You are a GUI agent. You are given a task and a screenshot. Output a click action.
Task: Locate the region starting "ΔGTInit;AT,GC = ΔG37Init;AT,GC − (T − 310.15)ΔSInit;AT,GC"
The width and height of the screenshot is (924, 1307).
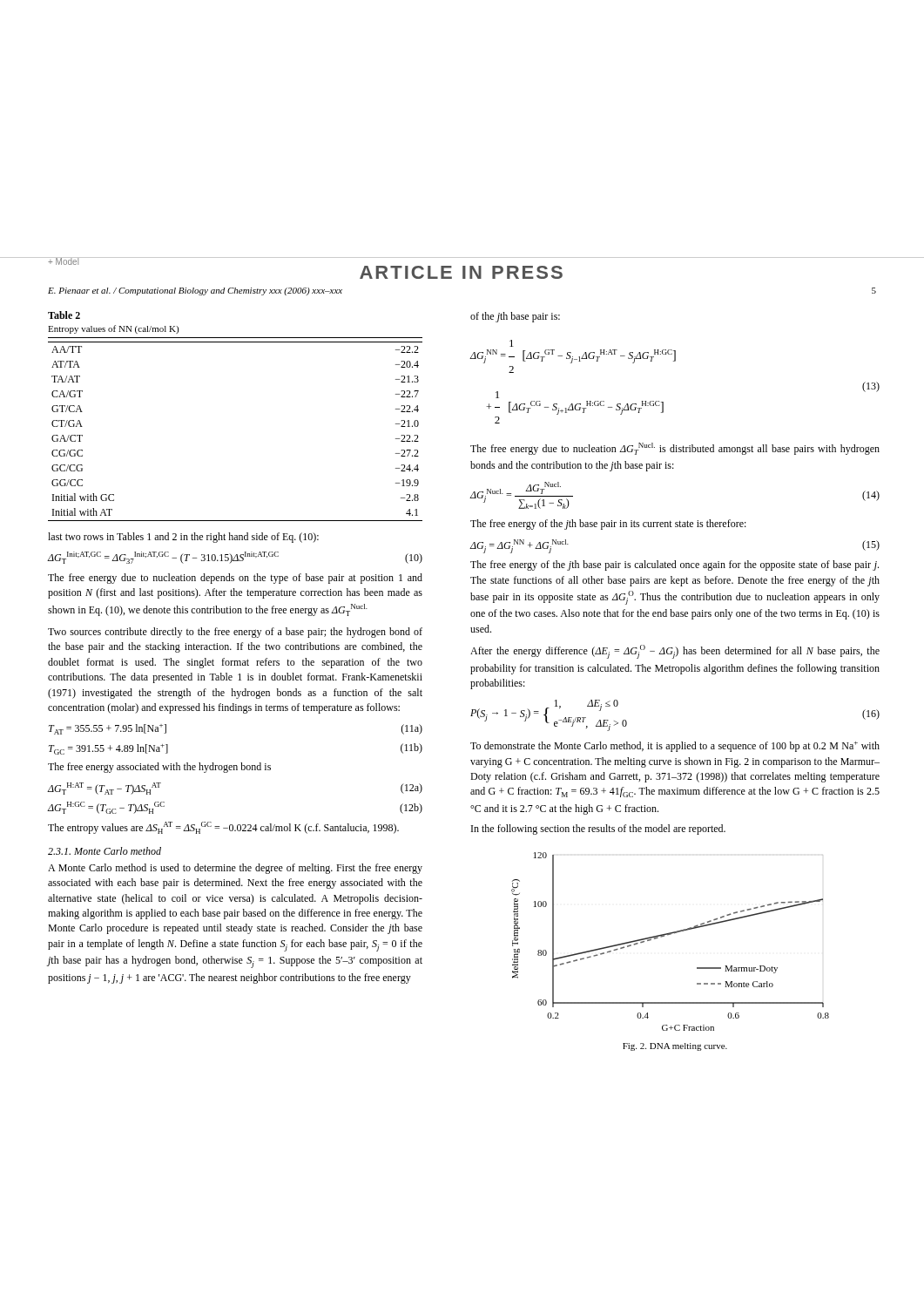235,558
